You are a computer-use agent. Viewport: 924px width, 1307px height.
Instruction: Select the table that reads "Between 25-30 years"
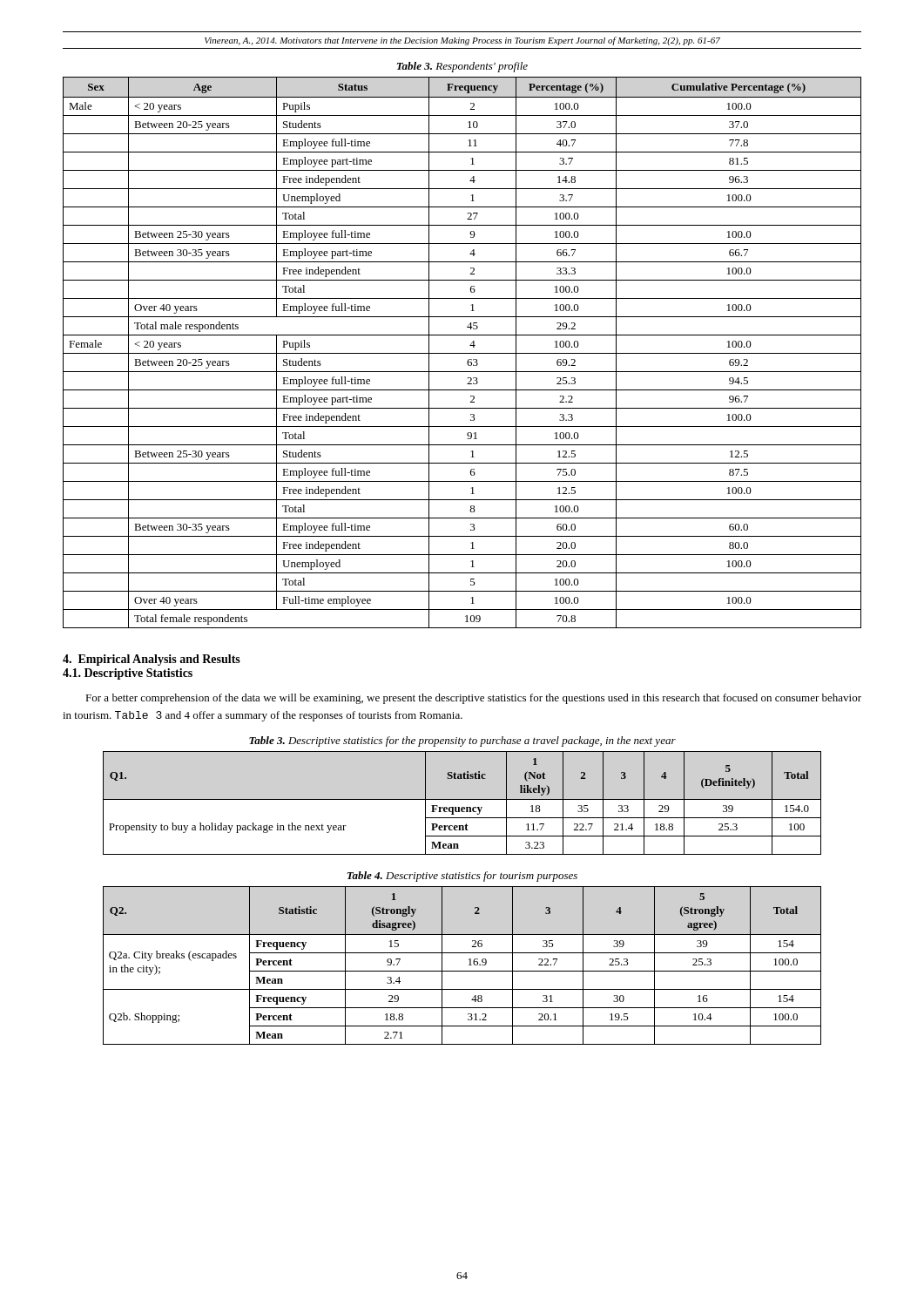point(462,352)
